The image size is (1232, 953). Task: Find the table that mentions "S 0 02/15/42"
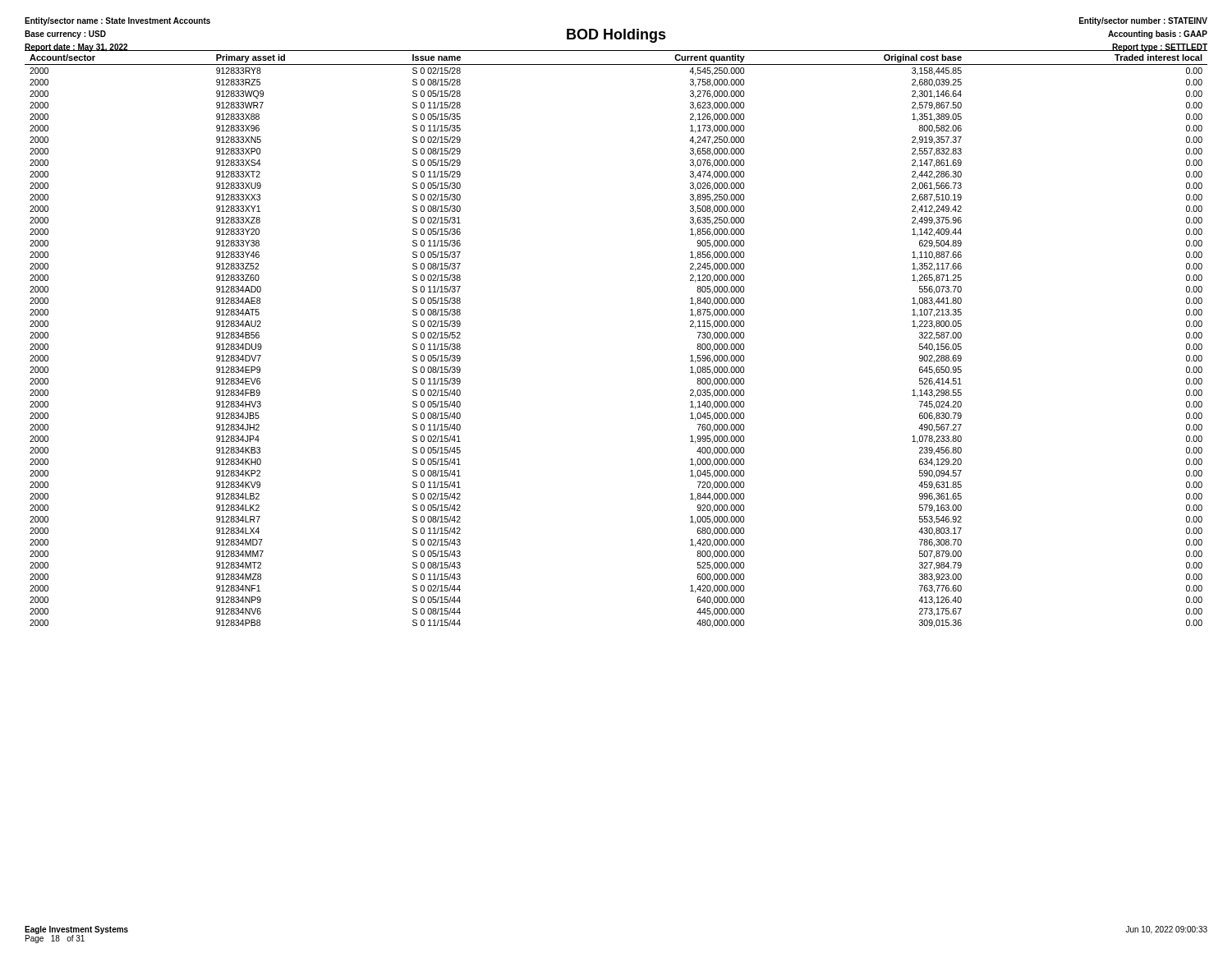[616, 339]
